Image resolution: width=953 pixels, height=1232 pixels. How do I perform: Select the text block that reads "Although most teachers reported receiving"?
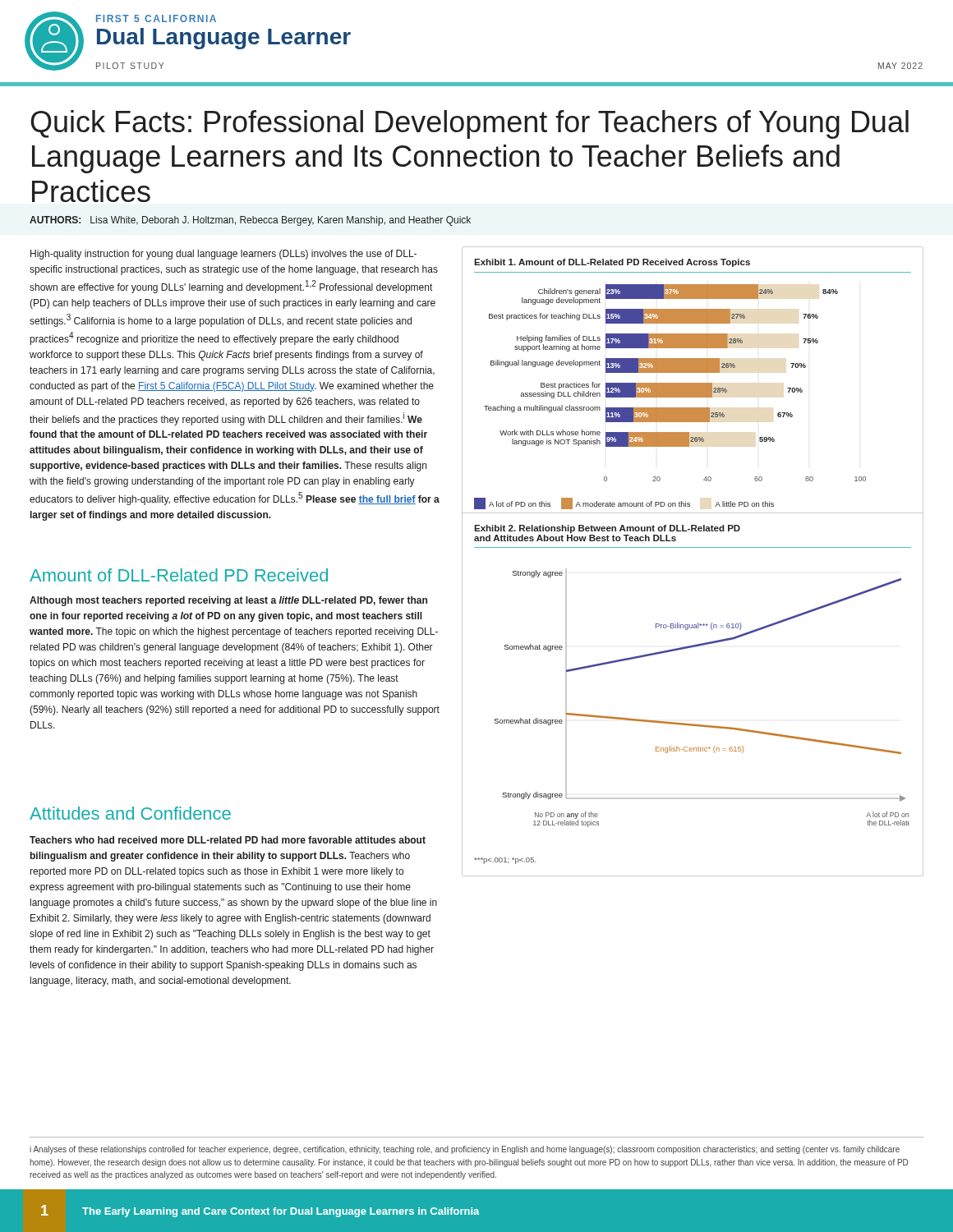tap(235, 663)
